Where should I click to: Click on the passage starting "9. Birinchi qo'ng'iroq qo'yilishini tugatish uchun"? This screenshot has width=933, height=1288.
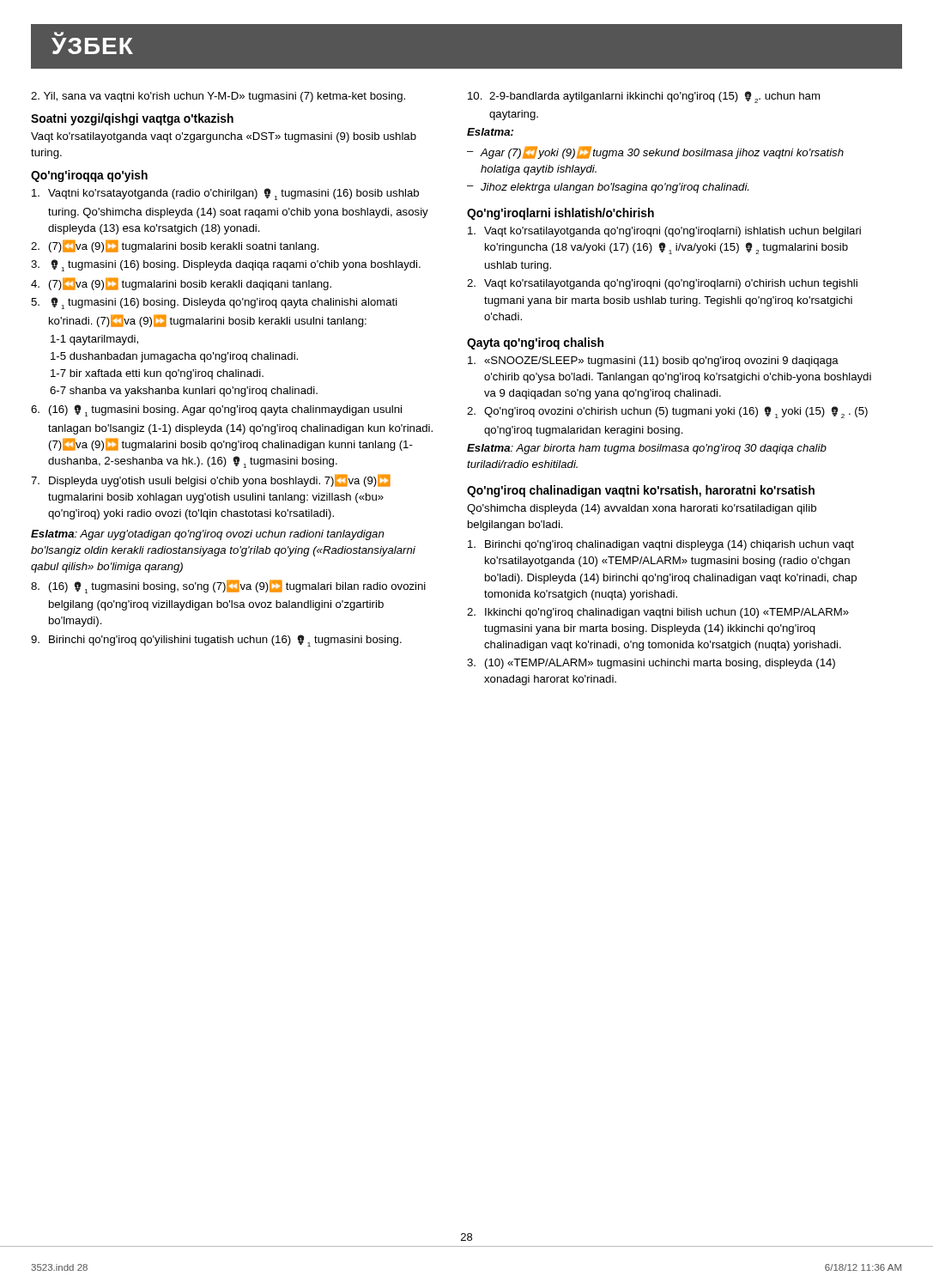[217, 640]
